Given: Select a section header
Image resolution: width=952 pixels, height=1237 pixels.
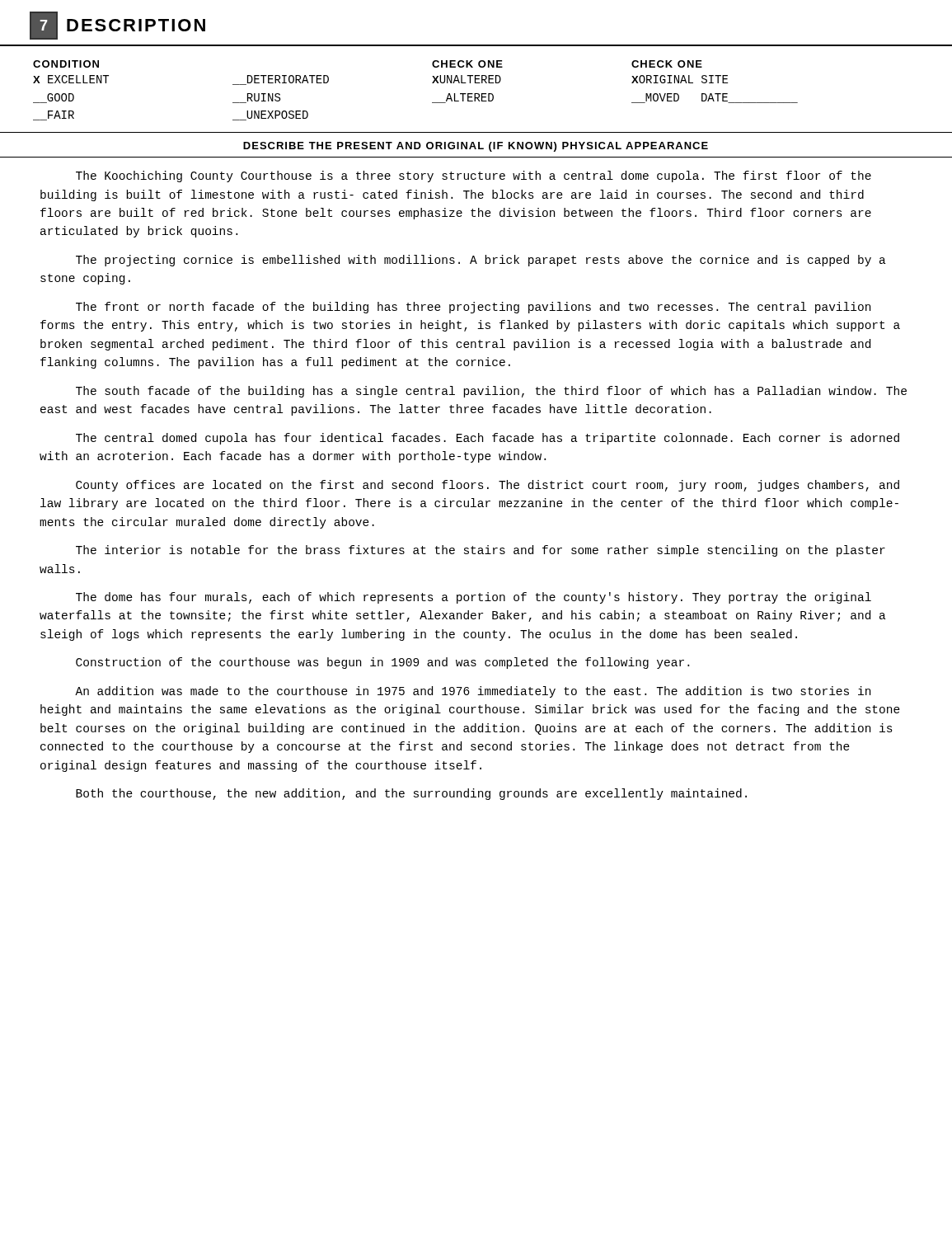Looking at the screenshot, I should pyautogui.click(x=476, y=146).
